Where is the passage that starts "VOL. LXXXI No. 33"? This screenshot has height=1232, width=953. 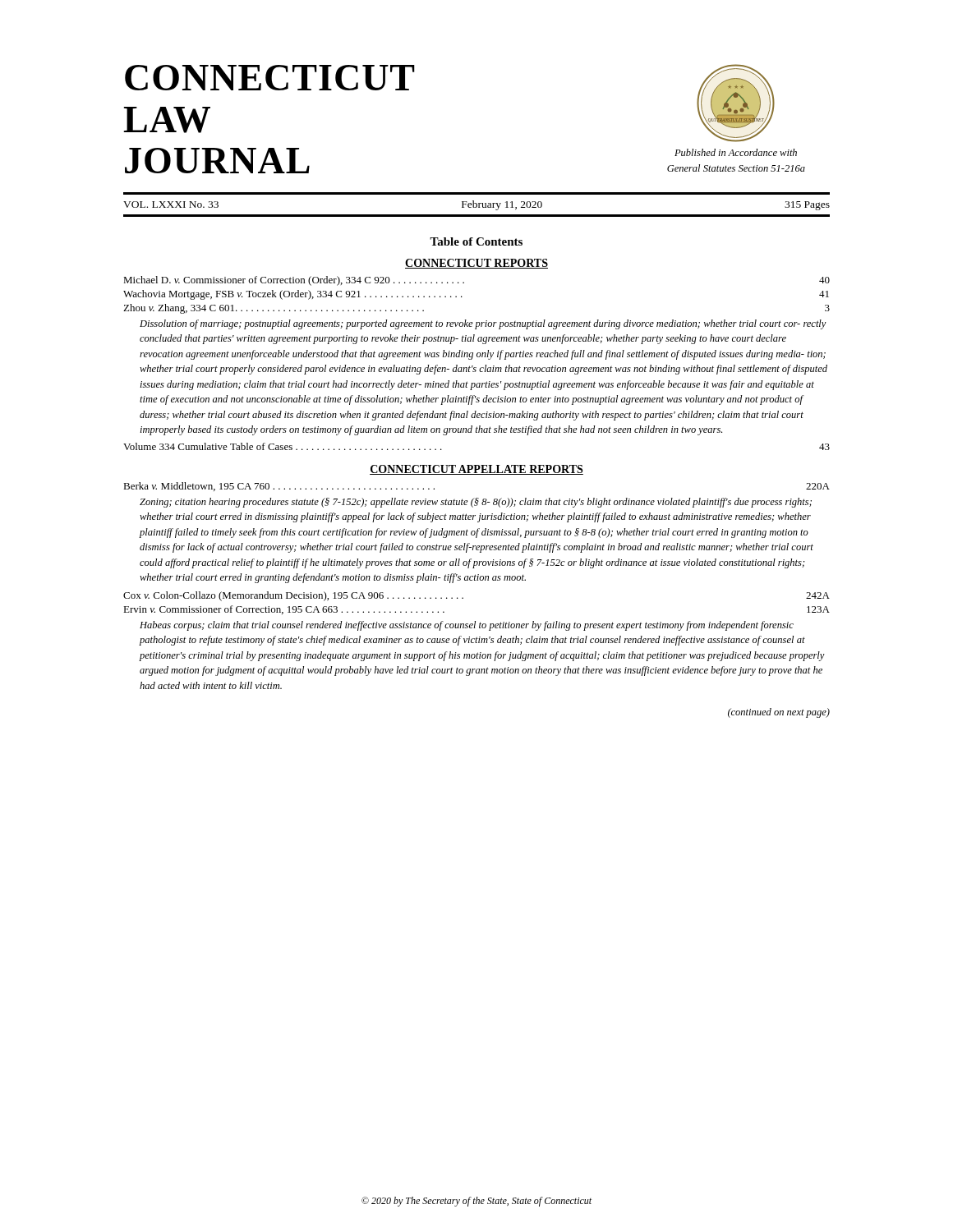click(476, 204)
